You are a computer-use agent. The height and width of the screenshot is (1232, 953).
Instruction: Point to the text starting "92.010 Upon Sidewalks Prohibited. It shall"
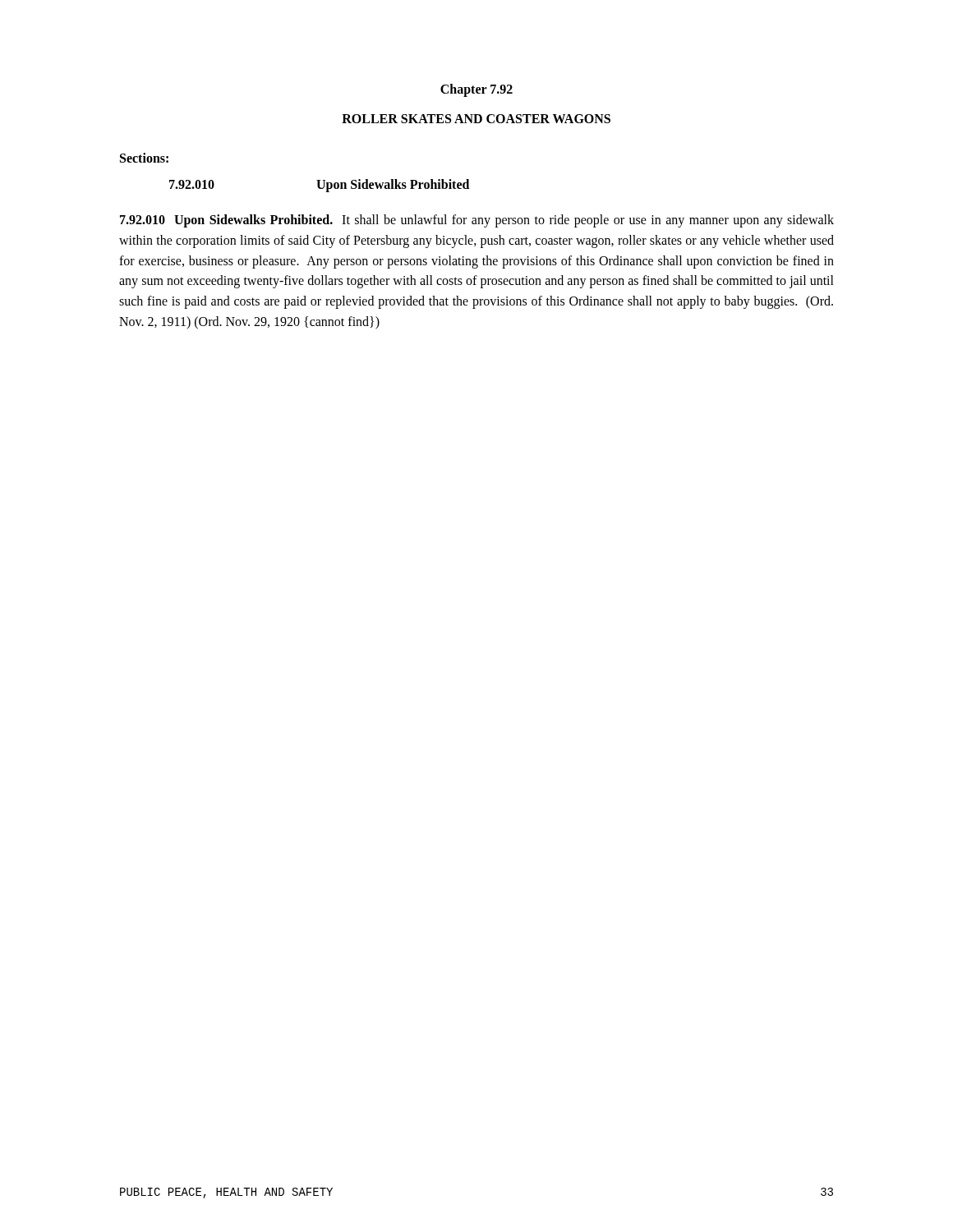pyautogui.click(x=476, y=271)
